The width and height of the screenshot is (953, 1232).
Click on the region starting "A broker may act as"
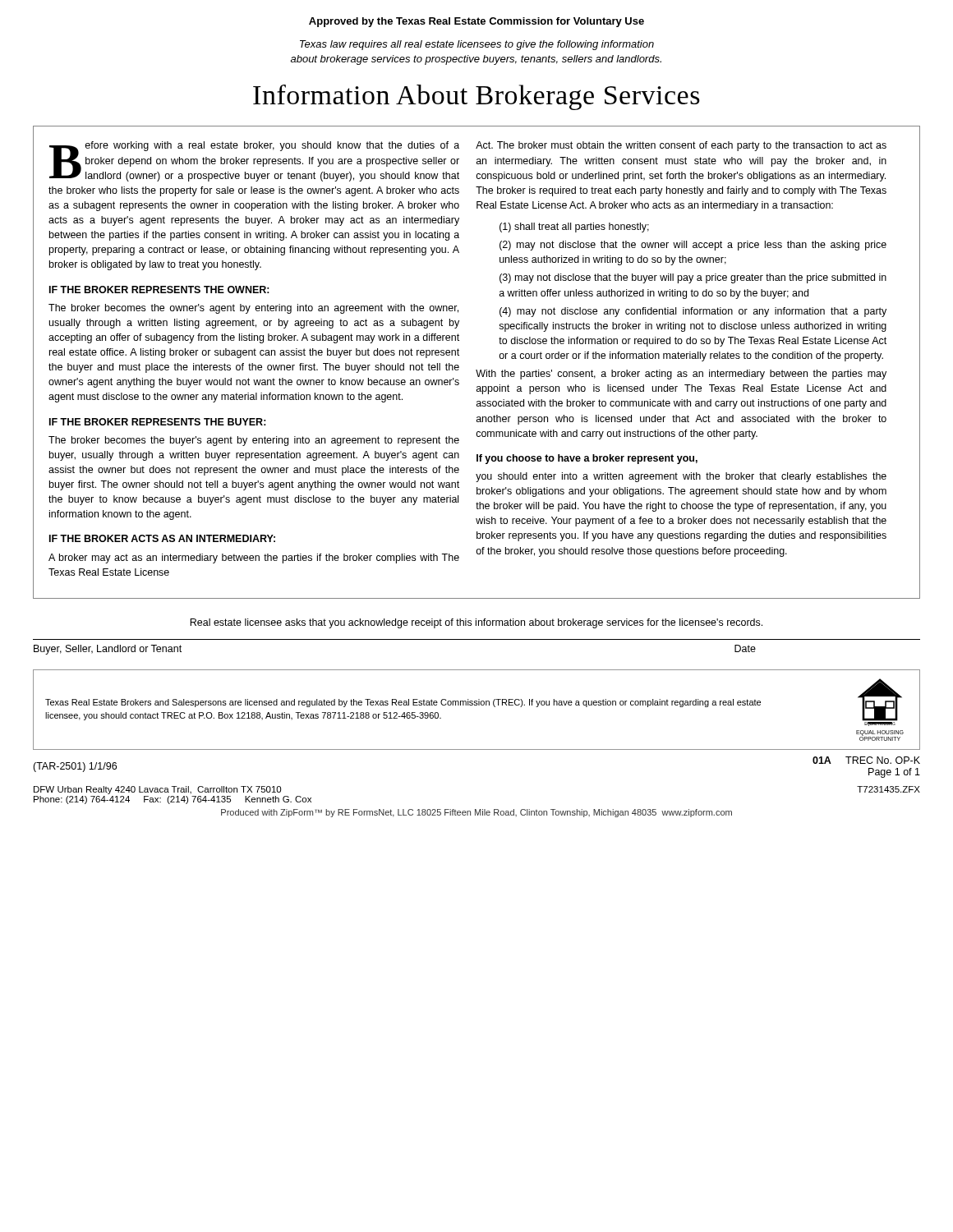click(254, 565)
